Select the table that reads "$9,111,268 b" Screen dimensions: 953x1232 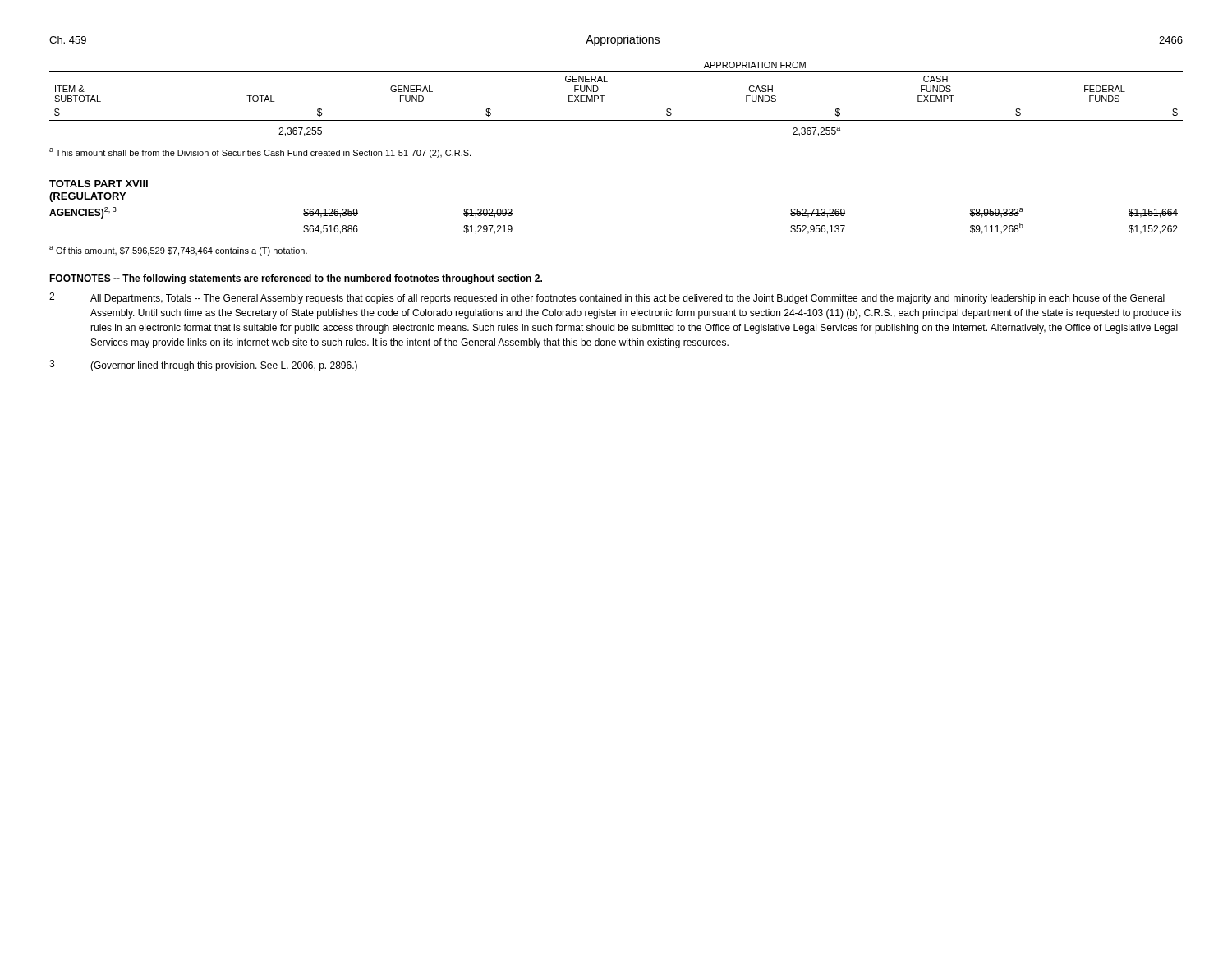[616, 220]
